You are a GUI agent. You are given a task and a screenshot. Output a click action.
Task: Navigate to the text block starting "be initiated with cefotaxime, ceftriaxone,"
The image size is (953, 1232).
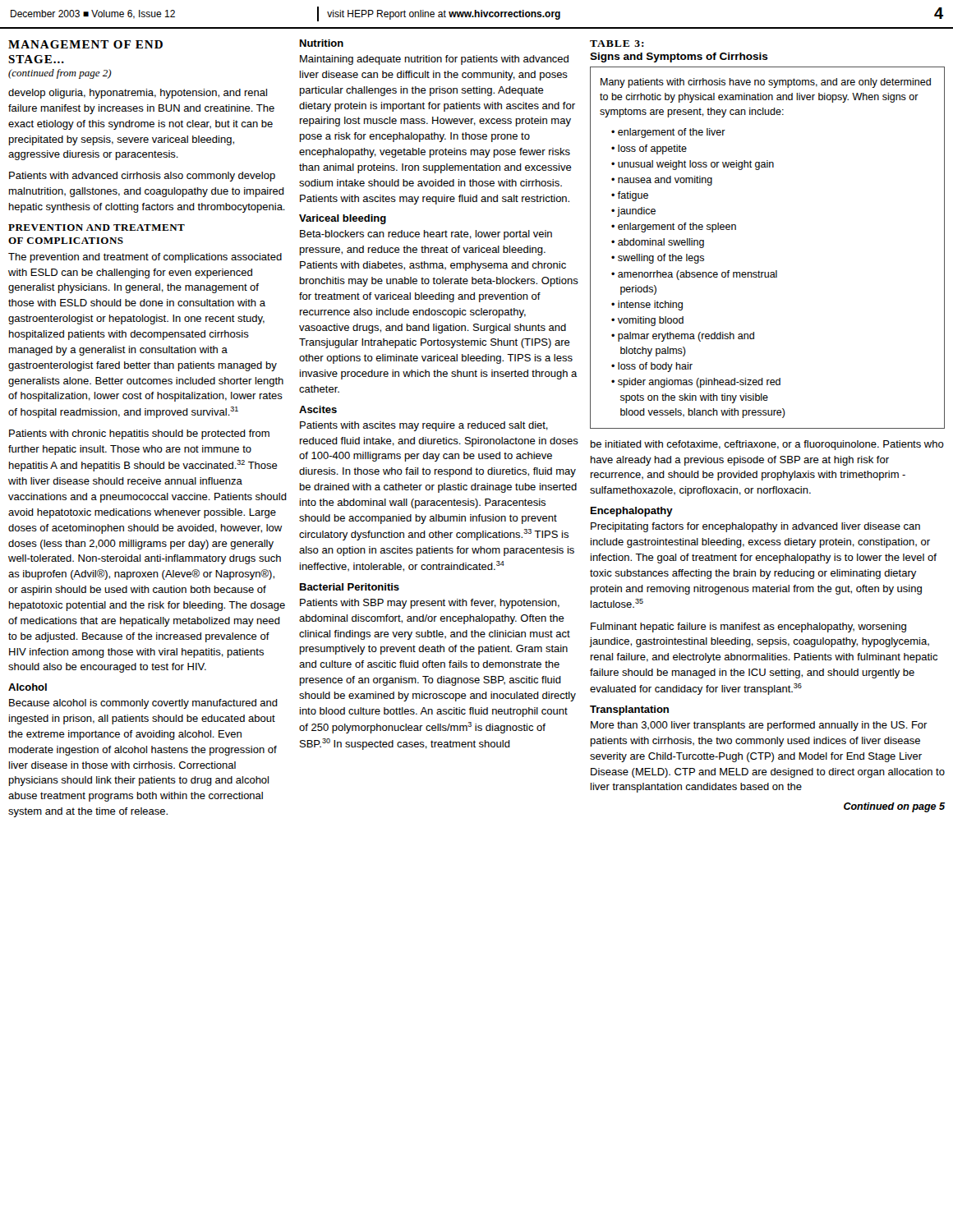[x=767, y=468]
